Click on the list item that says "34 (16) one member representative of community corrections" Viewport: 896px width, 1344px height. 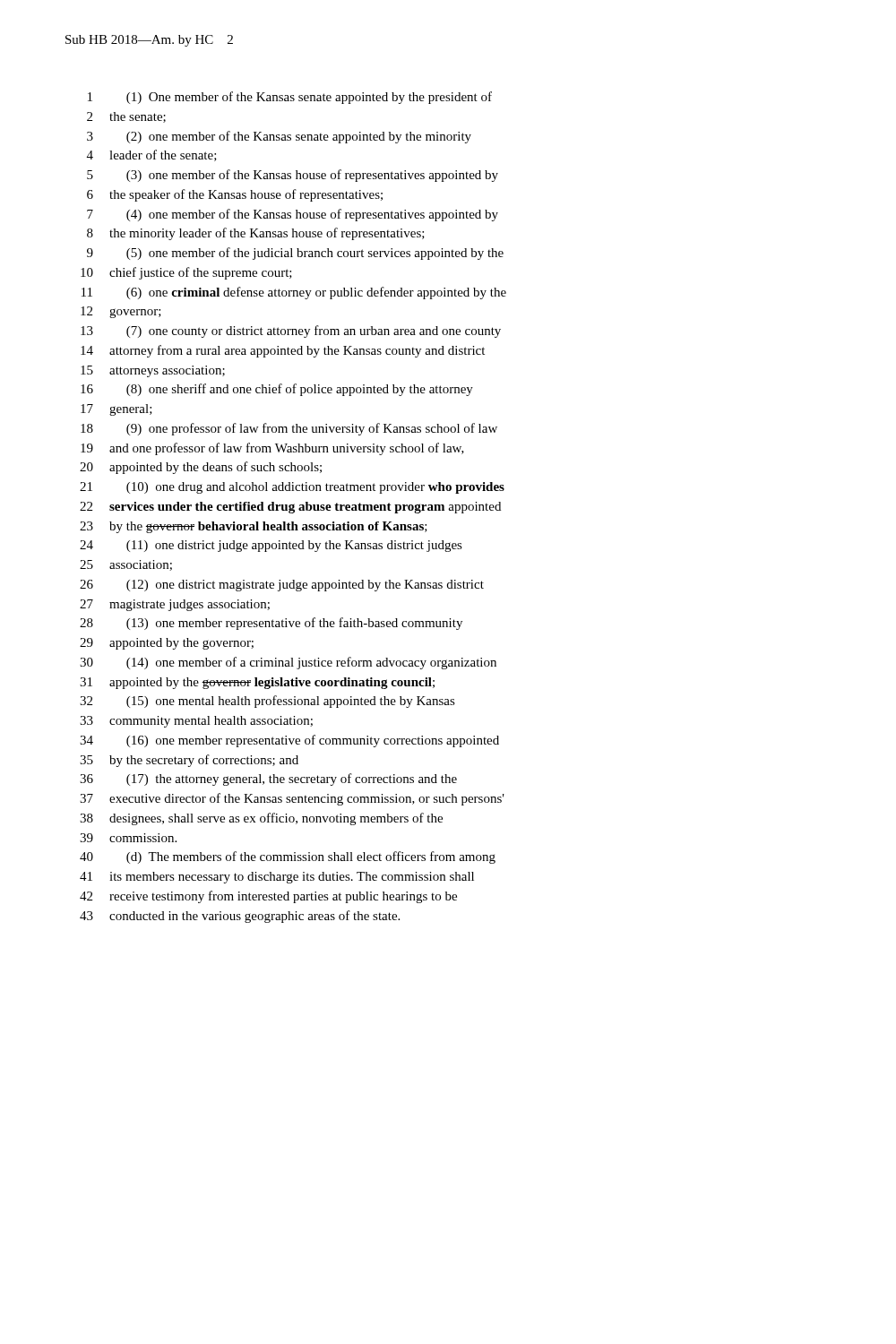pos(448,741)
